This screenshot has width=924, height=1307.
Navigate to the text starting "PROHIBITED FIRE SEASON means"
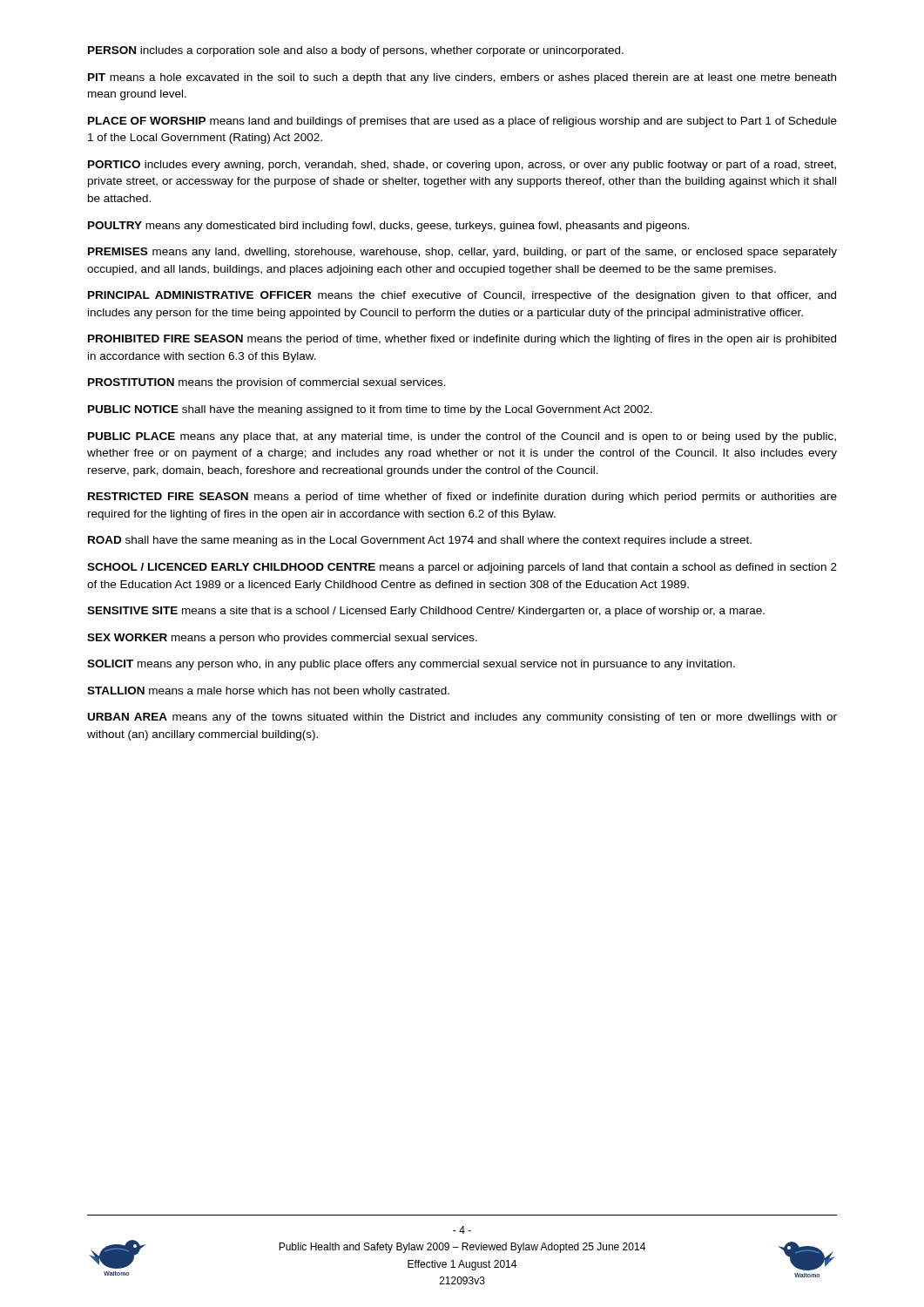462,347
